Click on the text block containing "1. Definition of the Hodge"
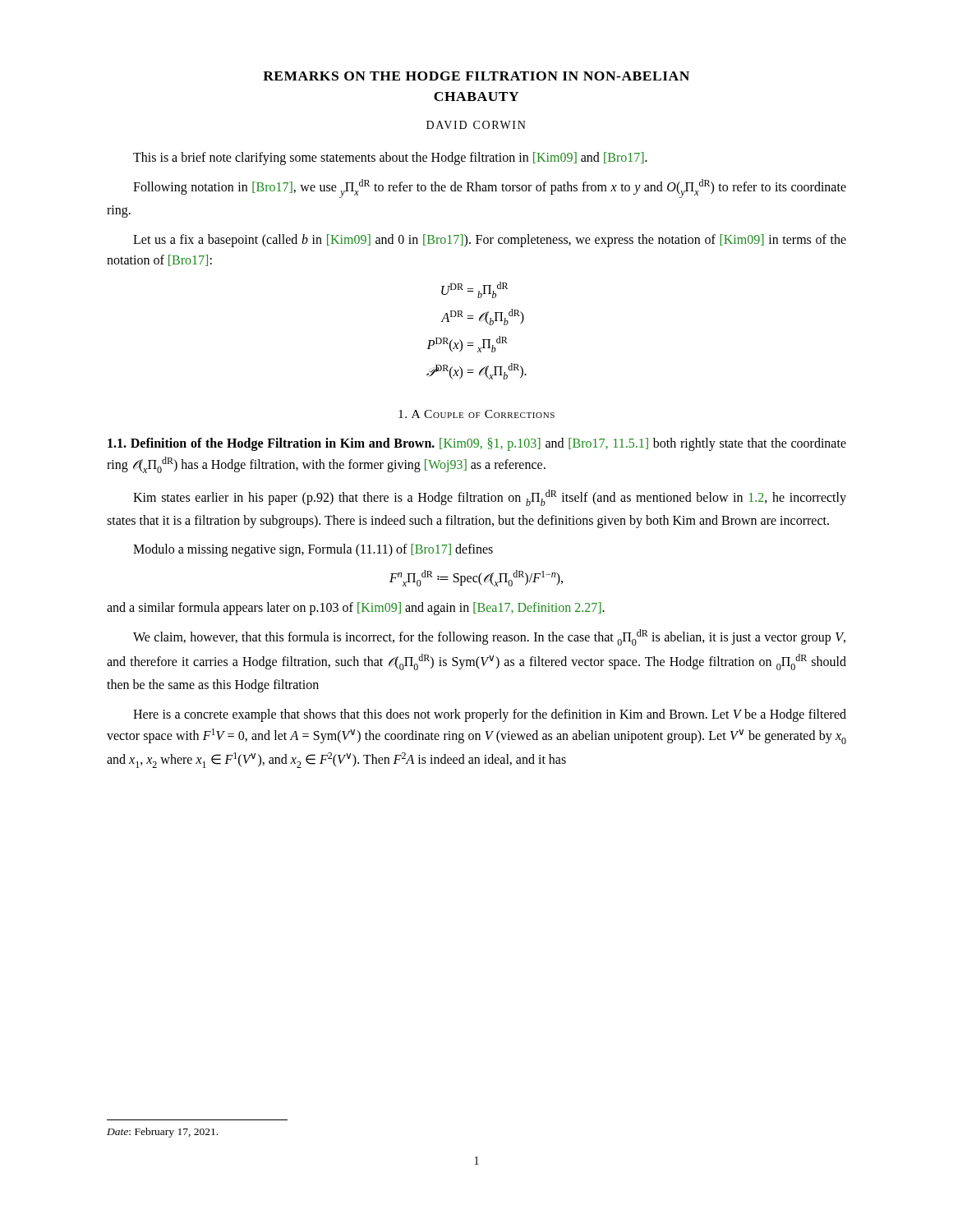Screen dimensions: 1232x953 click(x=476, y=456)
